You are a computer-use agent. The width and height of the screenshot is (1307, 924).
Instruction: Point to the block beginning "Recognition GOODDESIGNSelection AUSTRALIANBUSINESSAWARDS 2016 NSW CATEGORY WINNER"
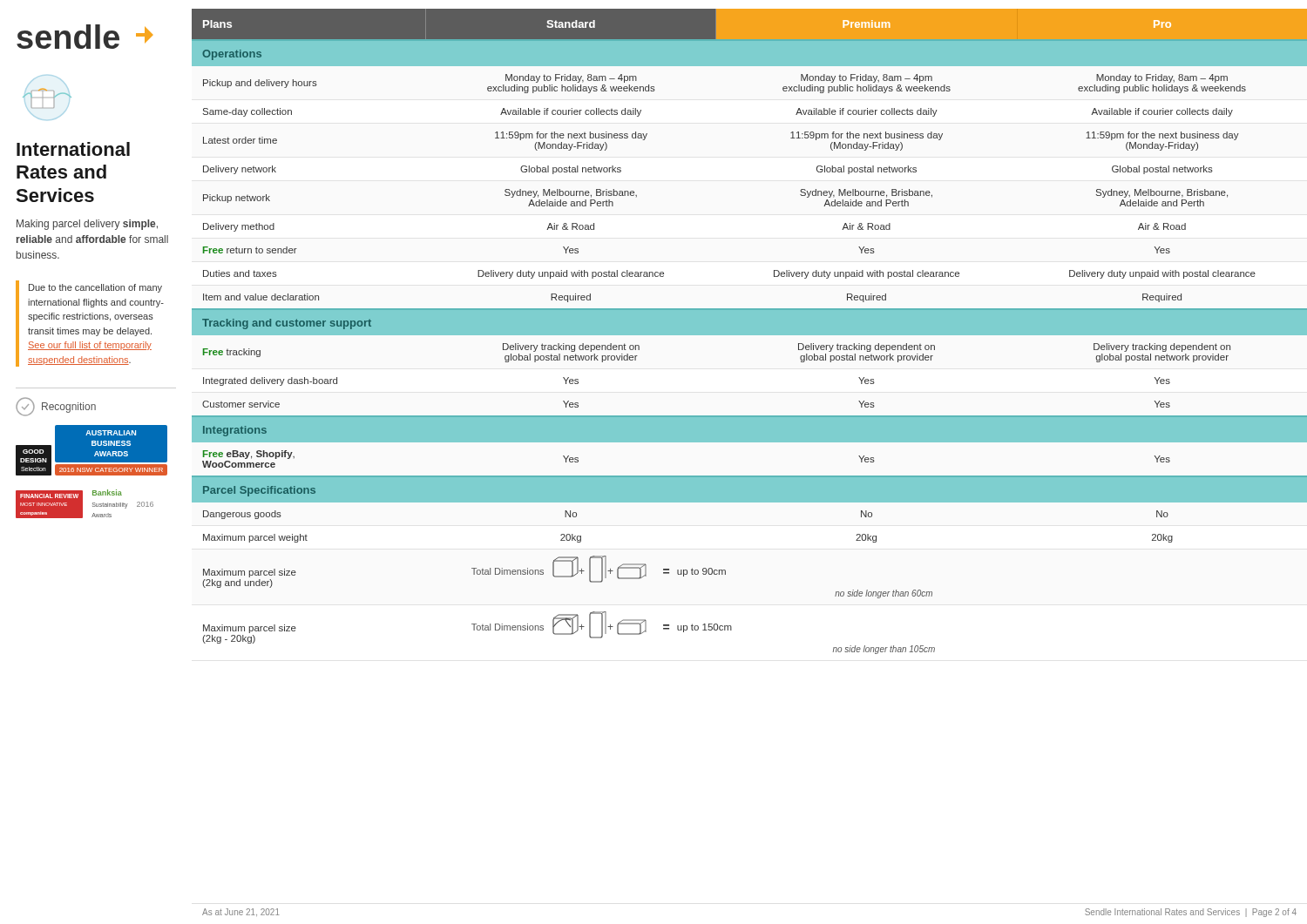coord(96,459)
